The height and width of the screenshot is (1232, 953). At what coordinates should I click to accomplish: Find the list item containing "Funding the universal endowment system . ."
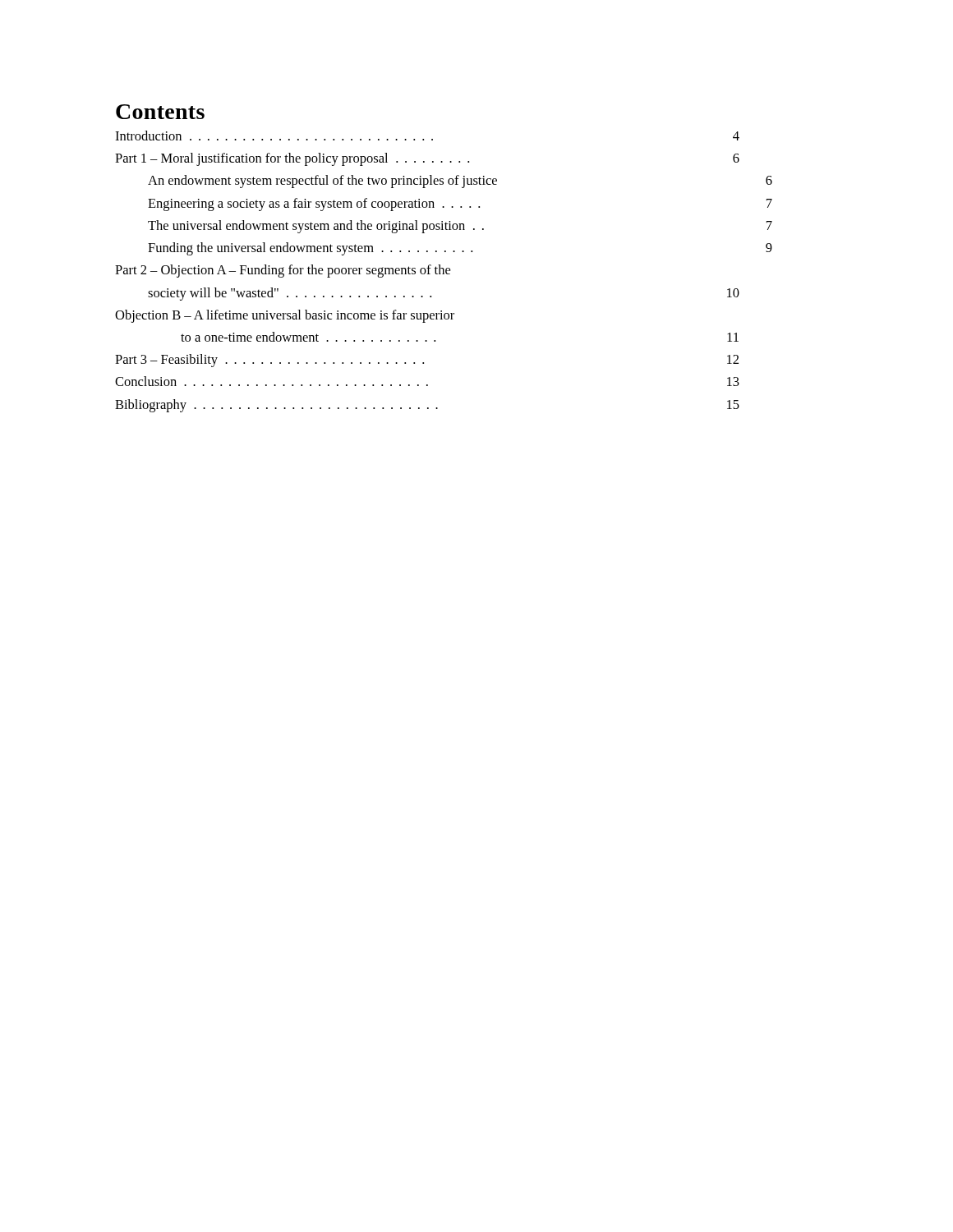point(460,248)
